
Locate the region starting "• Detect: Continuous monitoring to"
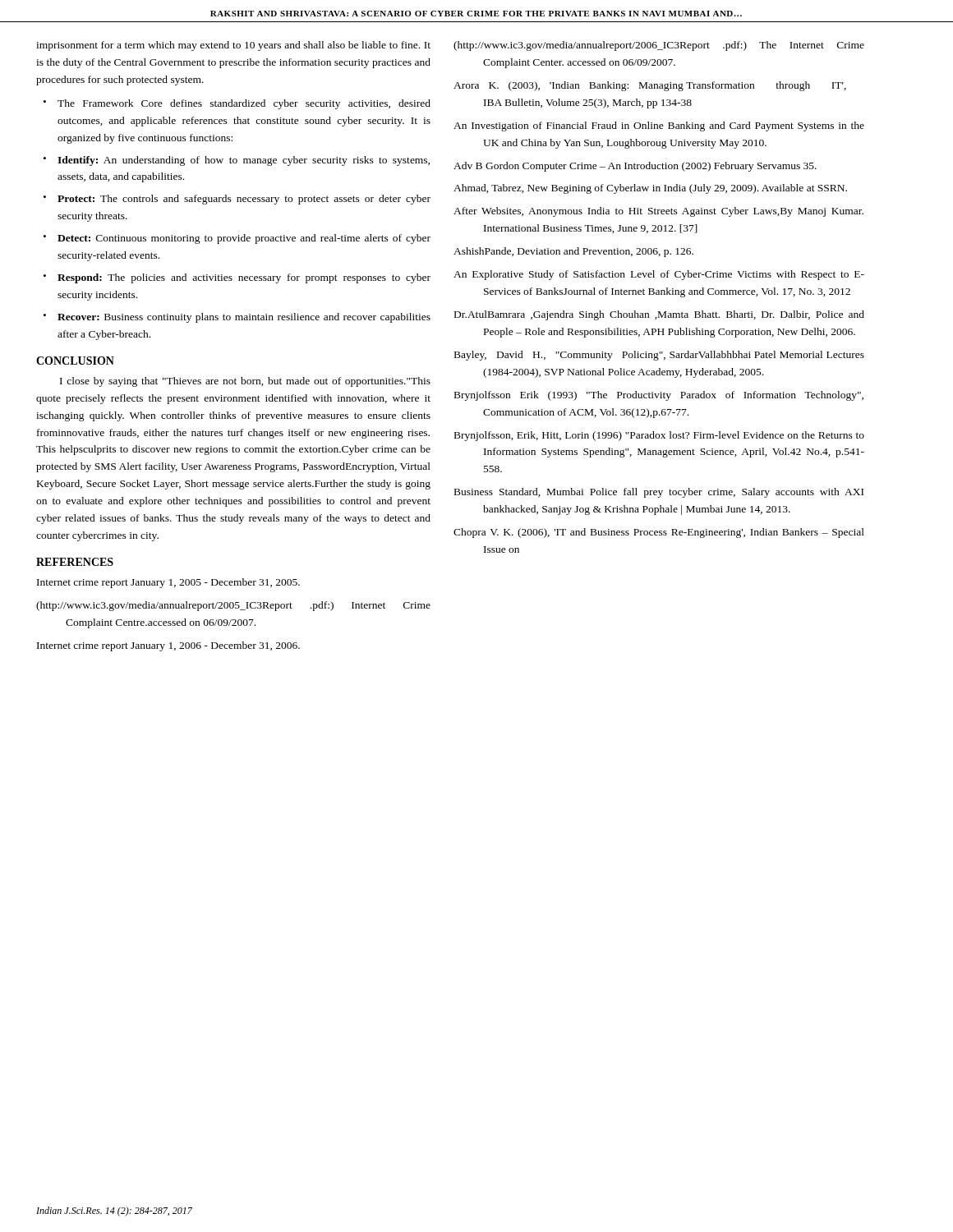click(x=237, y=247)
